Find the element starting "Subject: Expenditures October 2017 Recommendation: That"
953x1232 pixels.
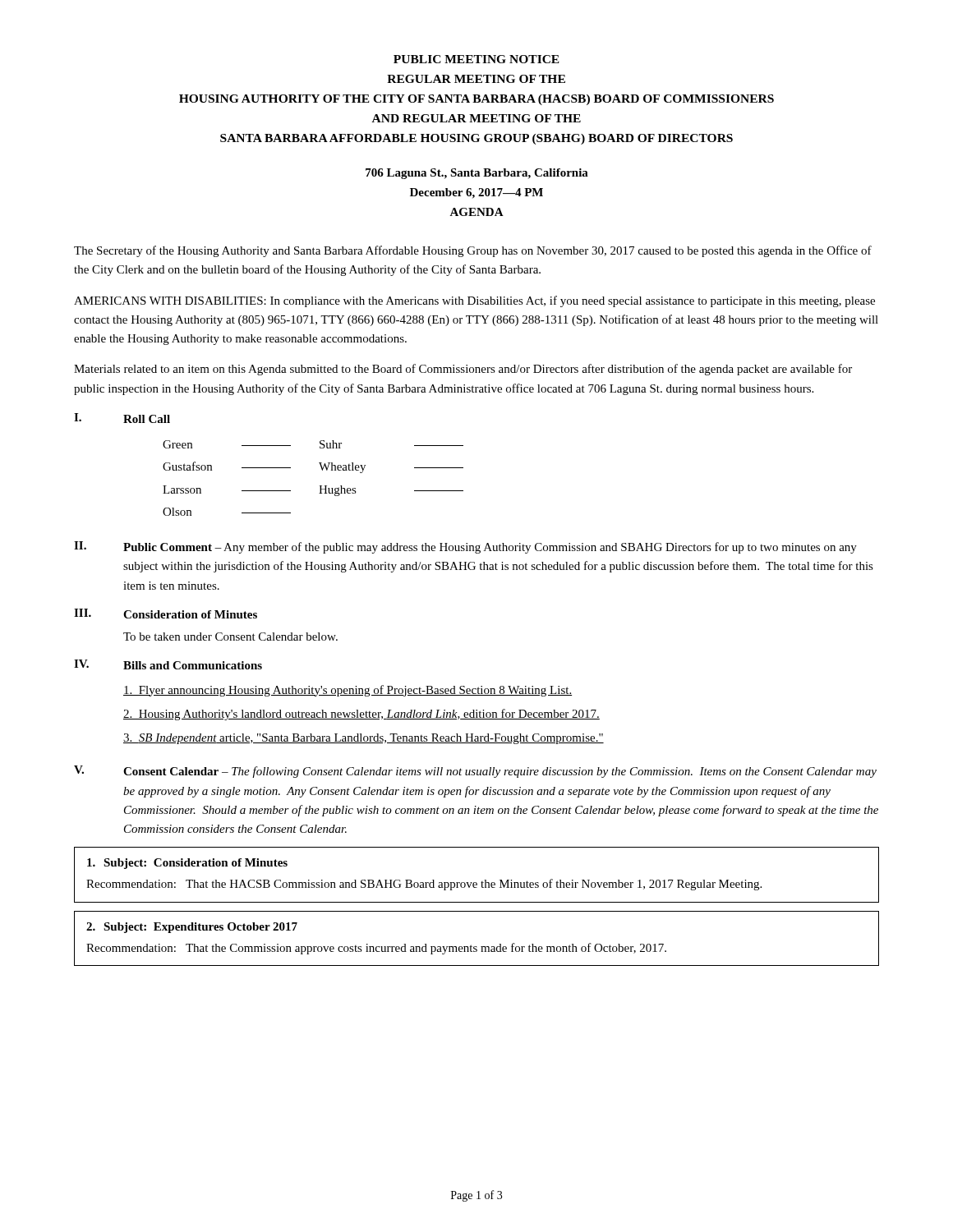click(476, 938)
